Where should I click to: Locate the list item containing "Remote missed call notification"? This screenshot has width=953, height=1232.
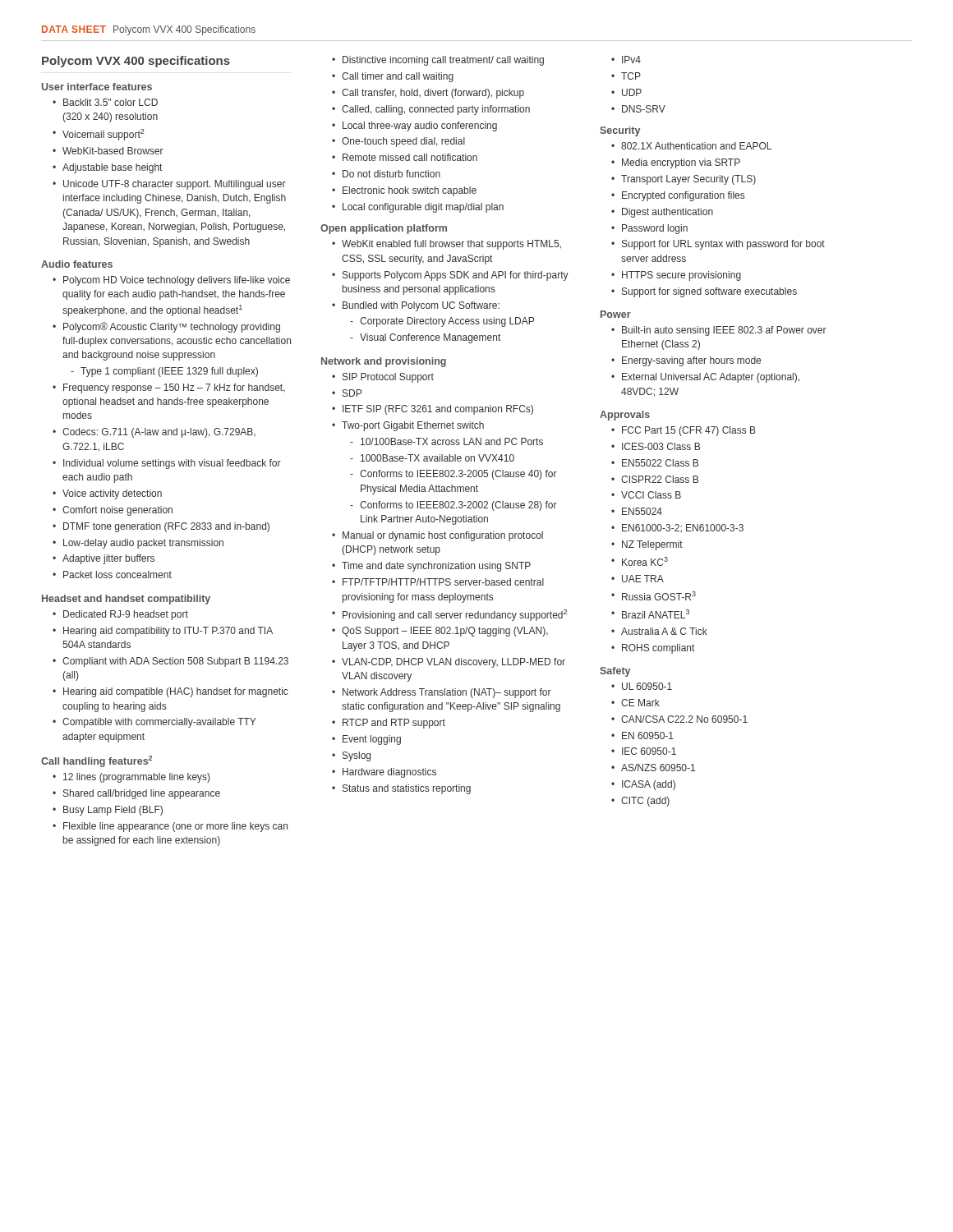(410, 158)
